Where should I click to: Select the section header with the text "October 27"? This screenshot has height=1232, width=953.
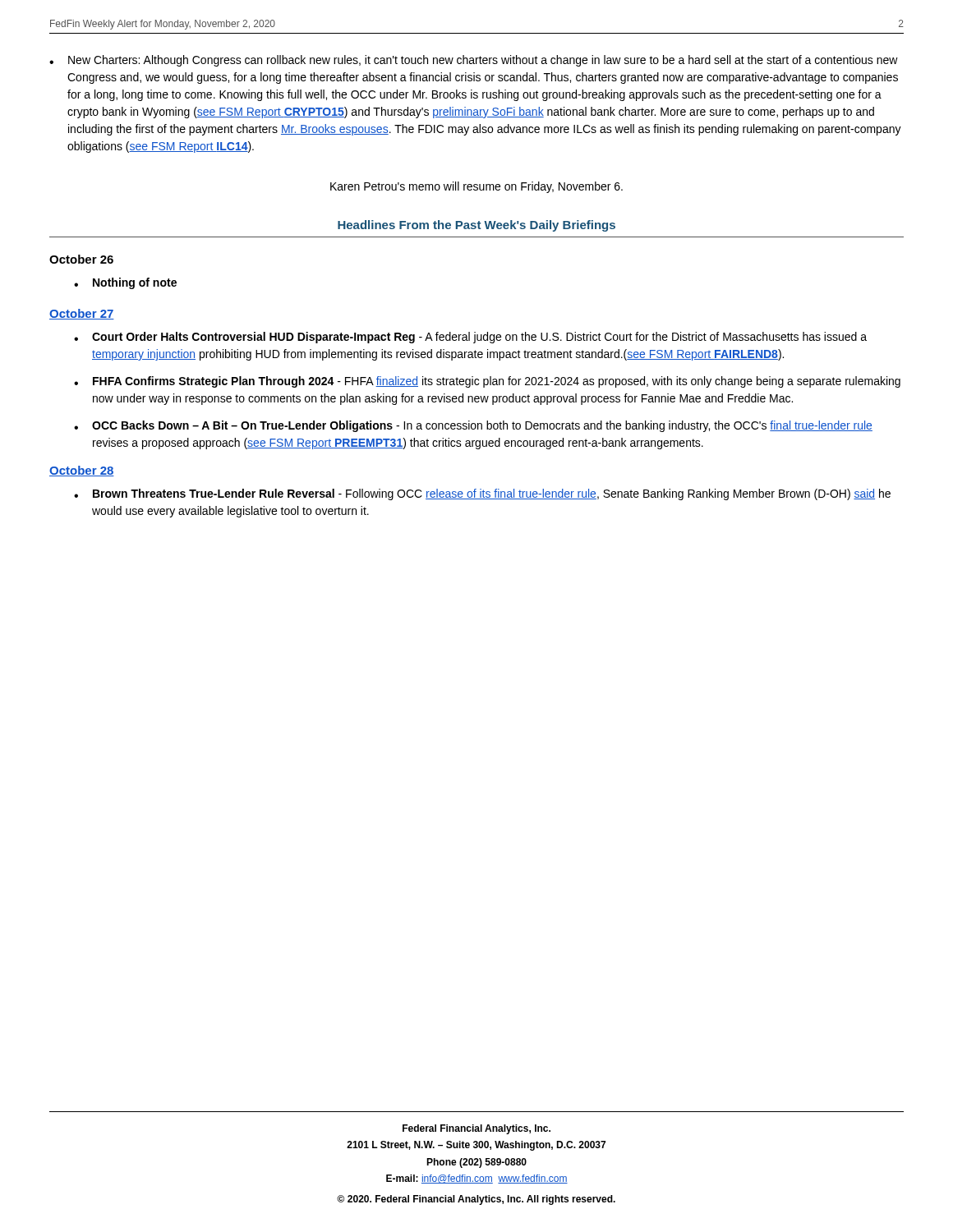point(81,313)
